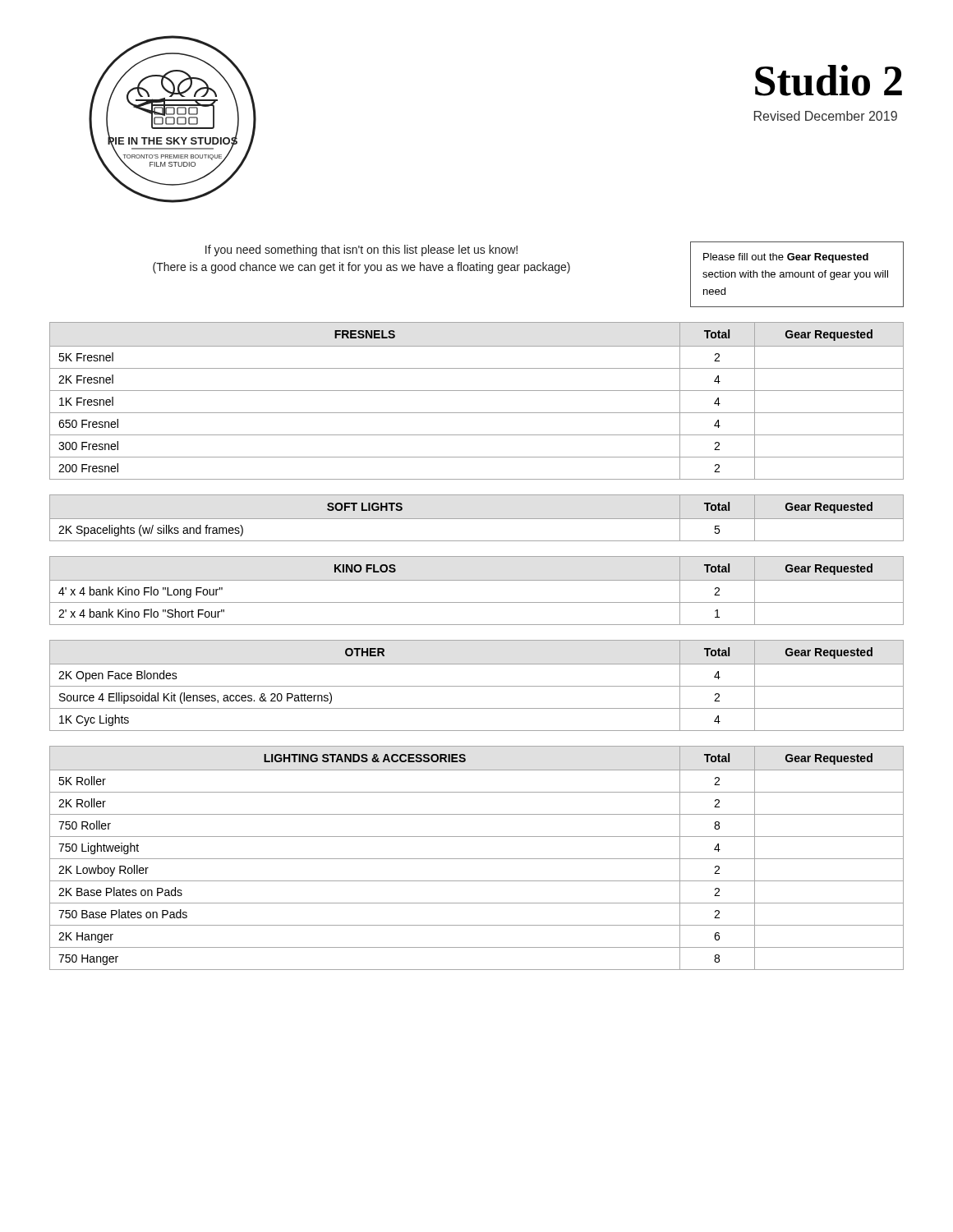
Task: Find the text block starting "Please fill out the Gear"
Action: click(796, 274)
